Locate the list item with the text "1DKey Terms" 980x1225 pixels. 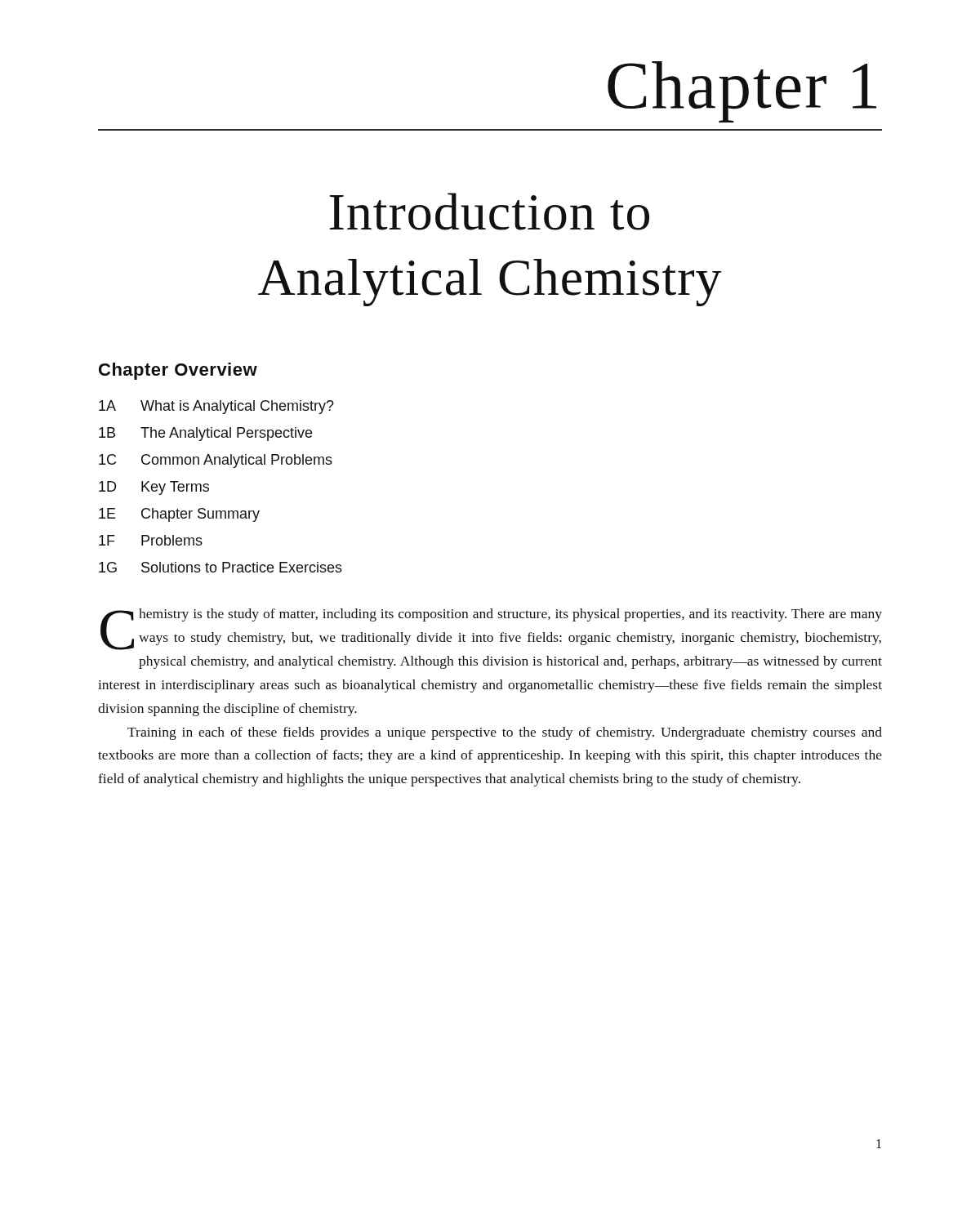pyautogui.click(x=154, y=487)
